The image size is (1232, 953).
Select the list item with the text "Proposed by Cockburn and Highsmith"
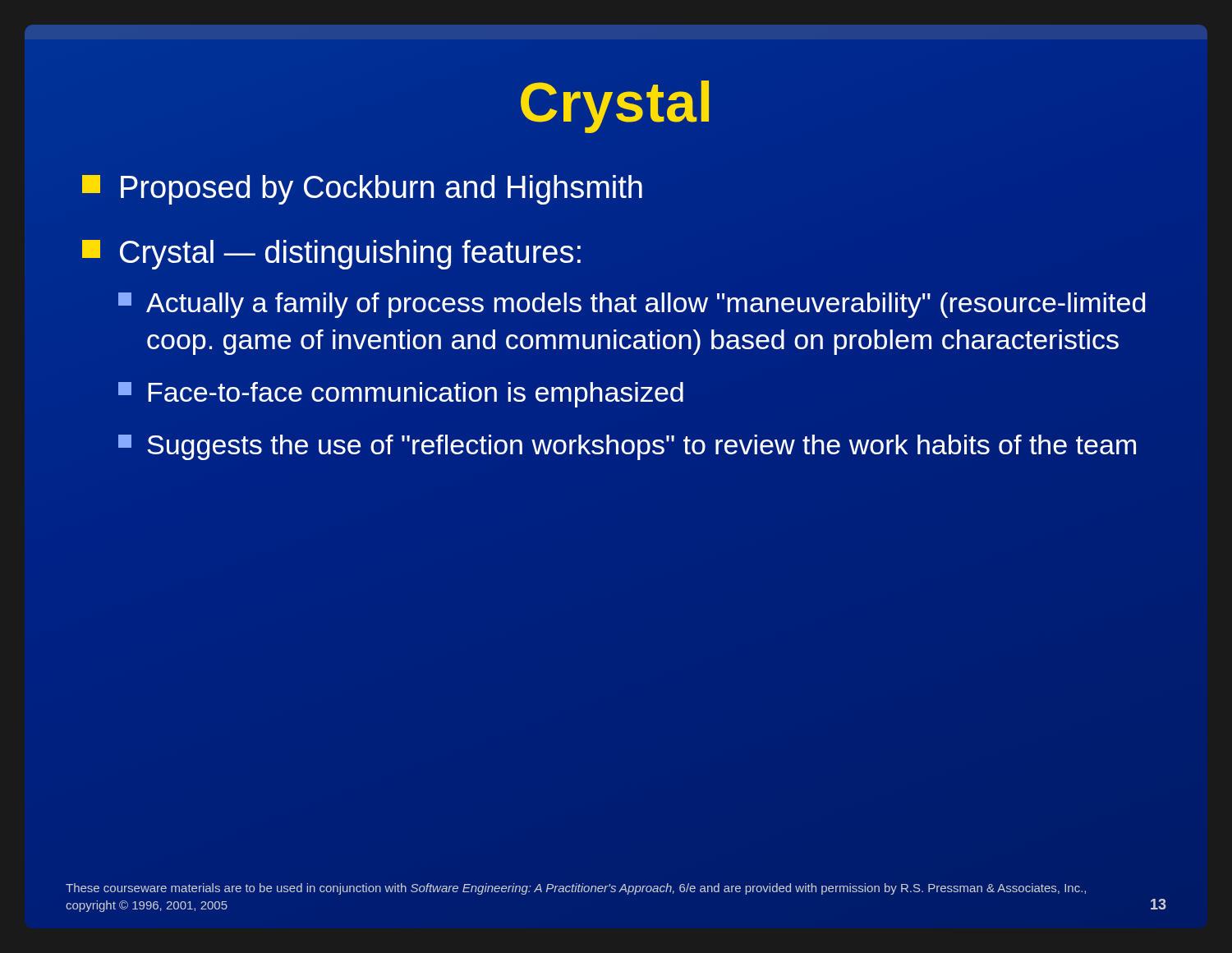pos(363,188)
